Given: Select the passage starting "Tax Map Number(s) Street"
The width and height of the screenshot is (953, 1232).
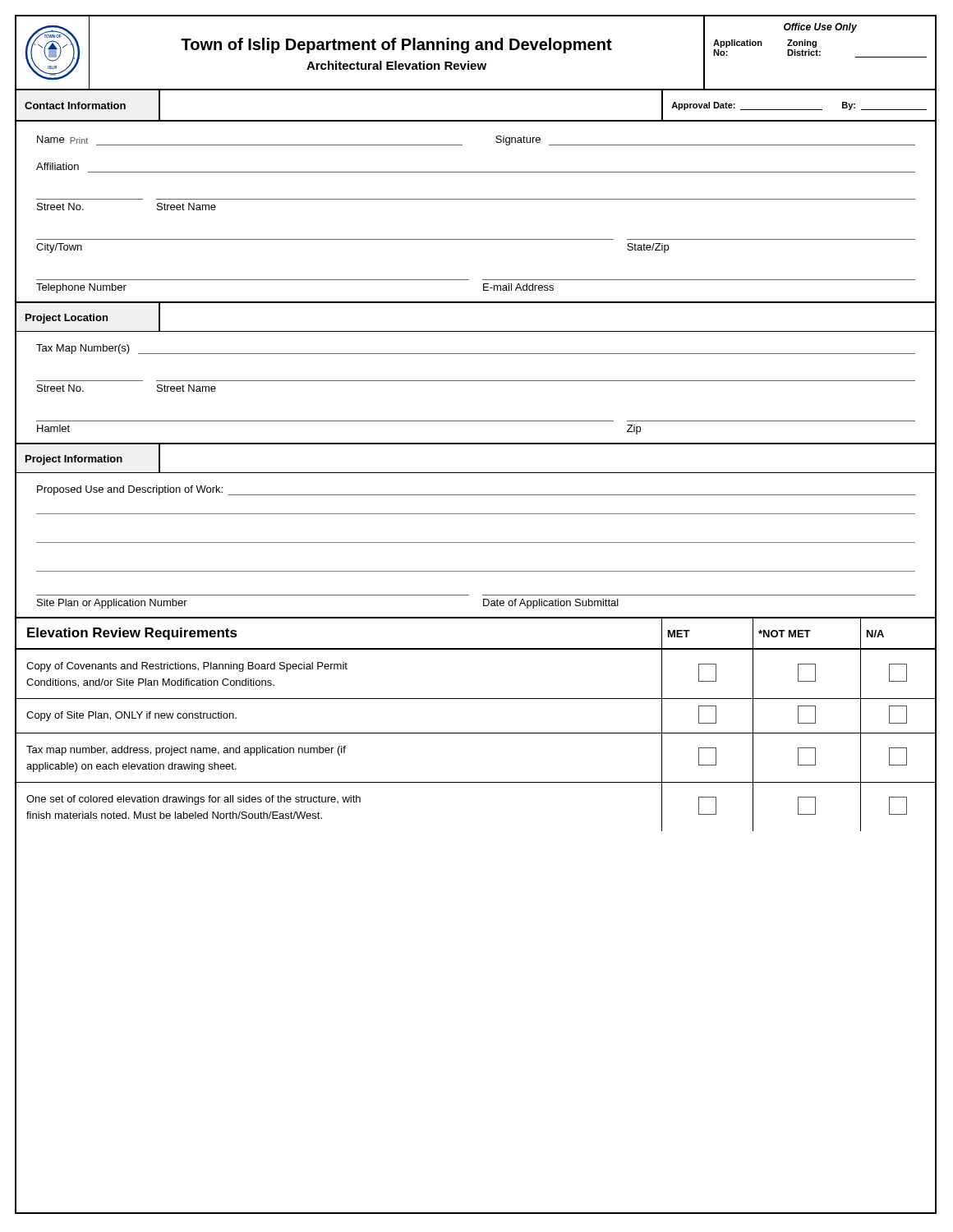Looking at the screenshot, I should click(x=476, y=388).
